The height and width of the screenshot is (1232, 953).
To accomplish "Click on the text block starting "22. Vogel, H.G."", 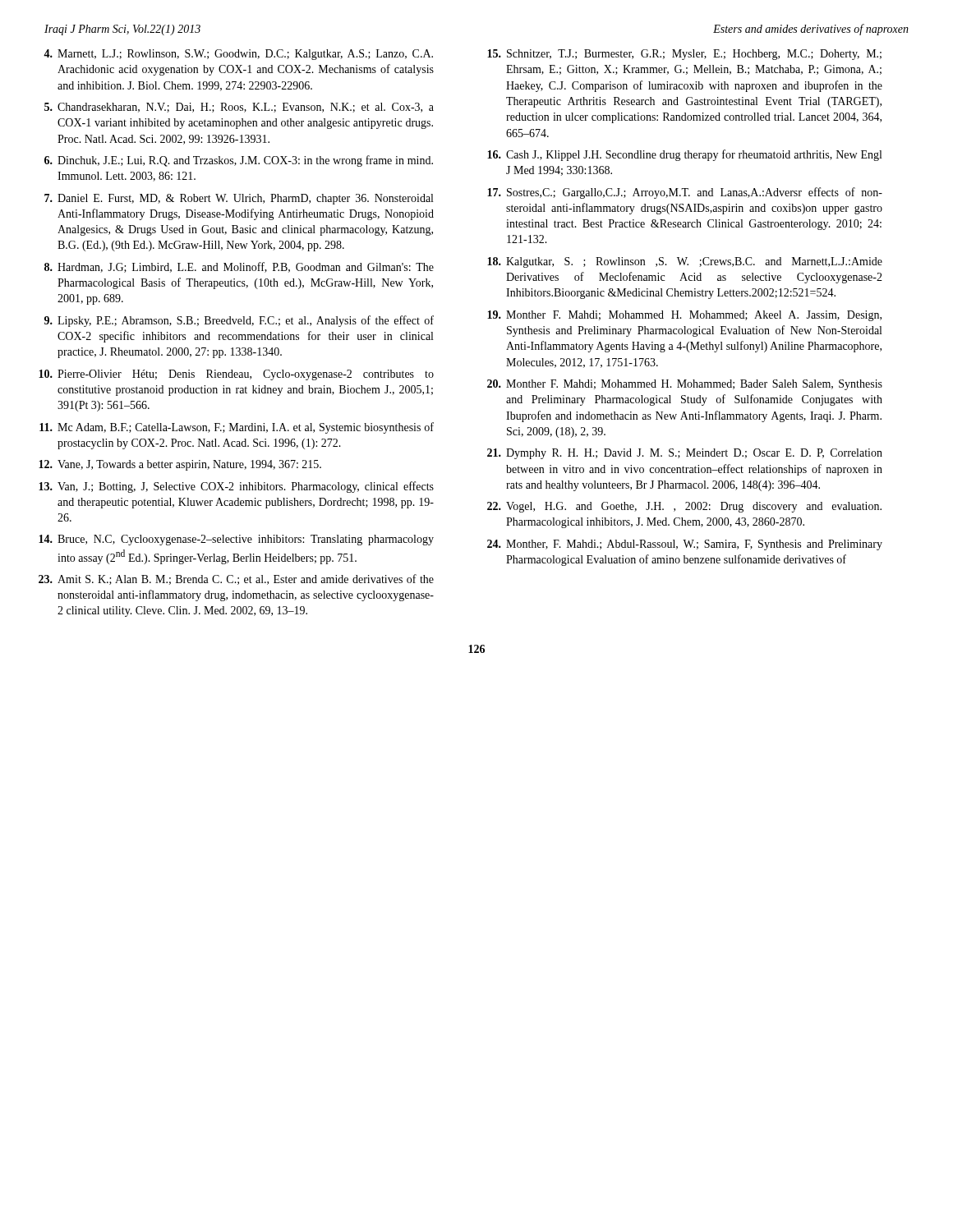I will coord(681,515).
